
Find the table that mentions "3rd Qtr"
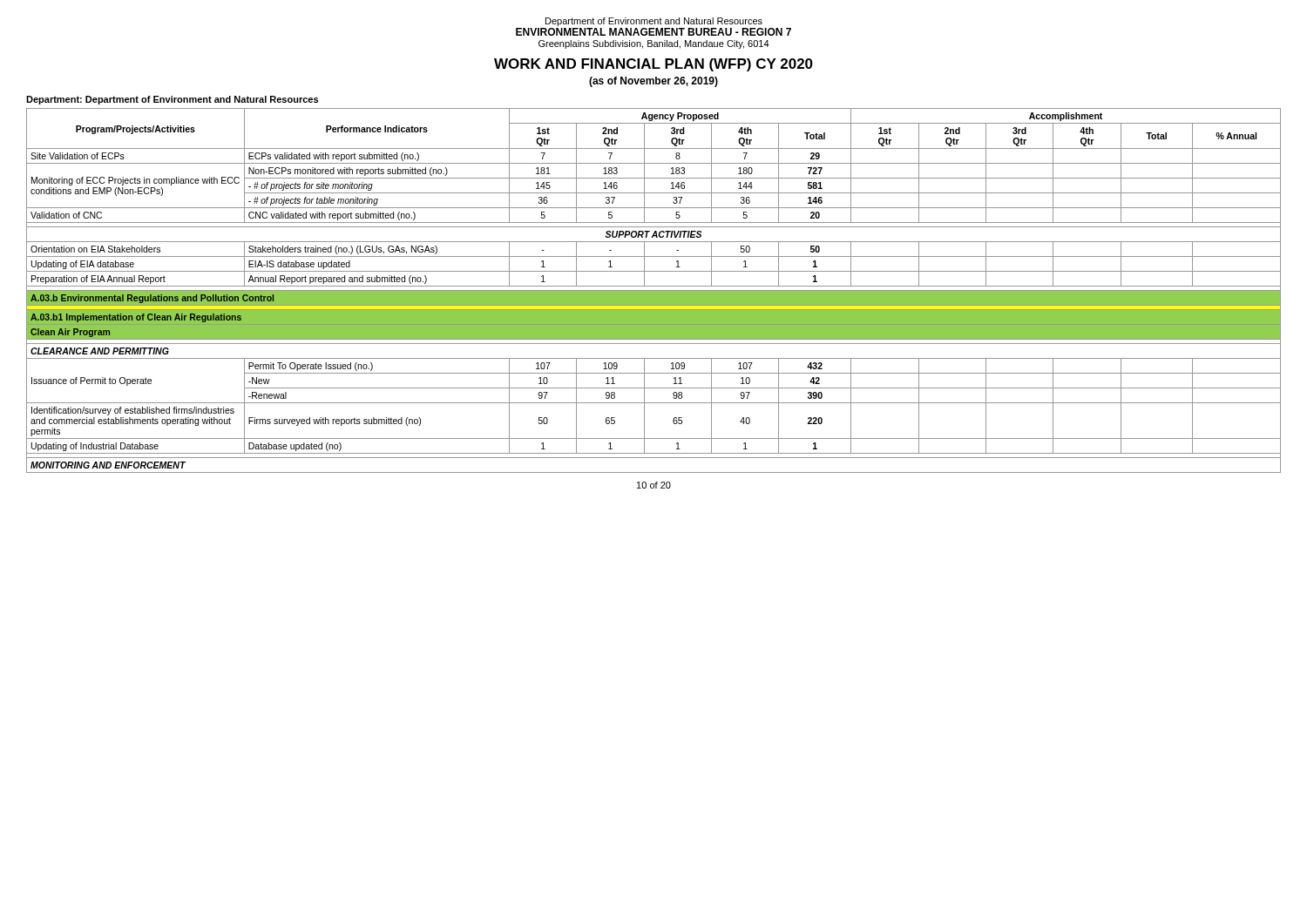pyautogui.click(x=654, y=290)
